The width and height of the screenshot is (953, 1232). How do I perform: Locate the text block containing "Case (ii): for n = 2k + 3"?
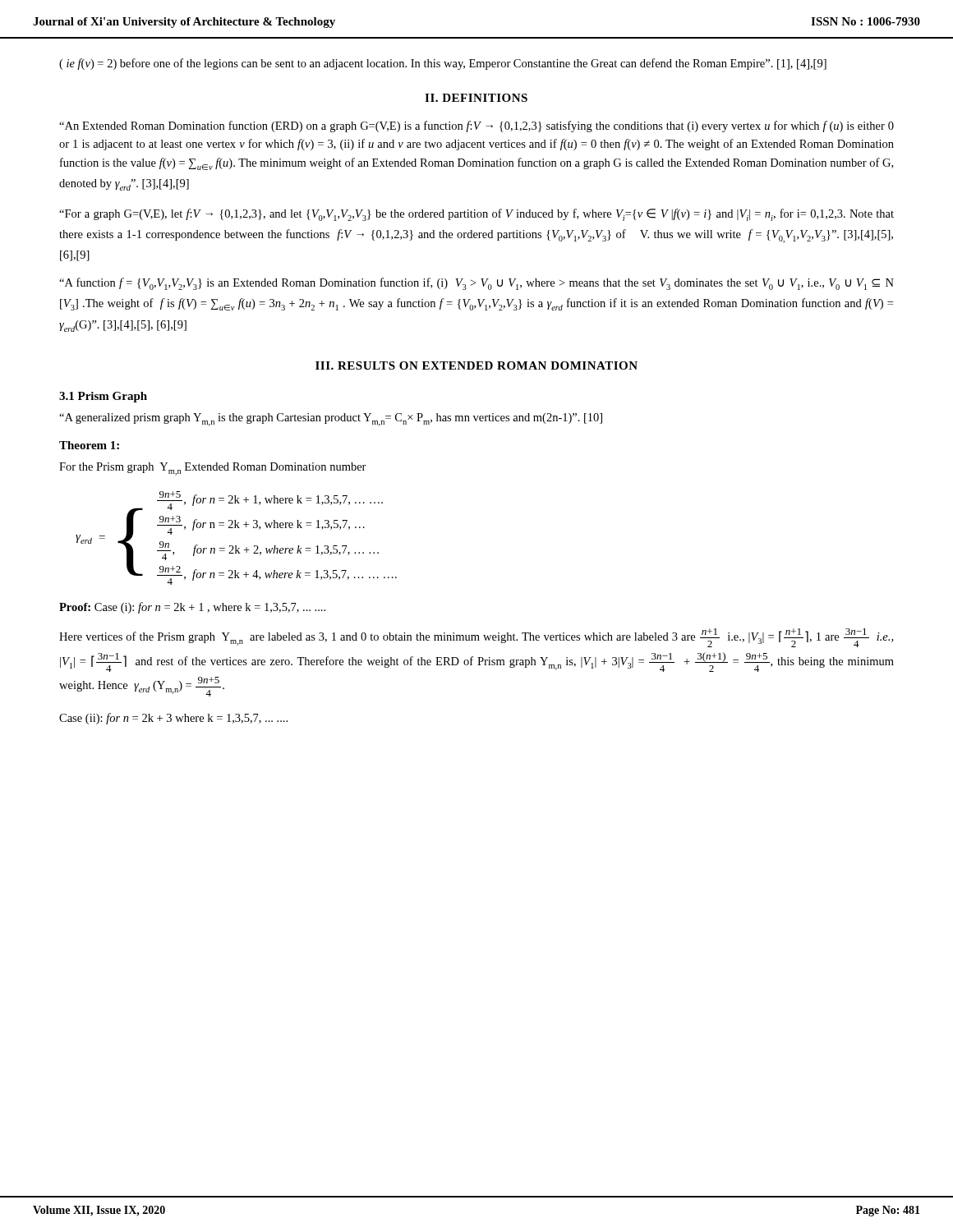point(174,718)
